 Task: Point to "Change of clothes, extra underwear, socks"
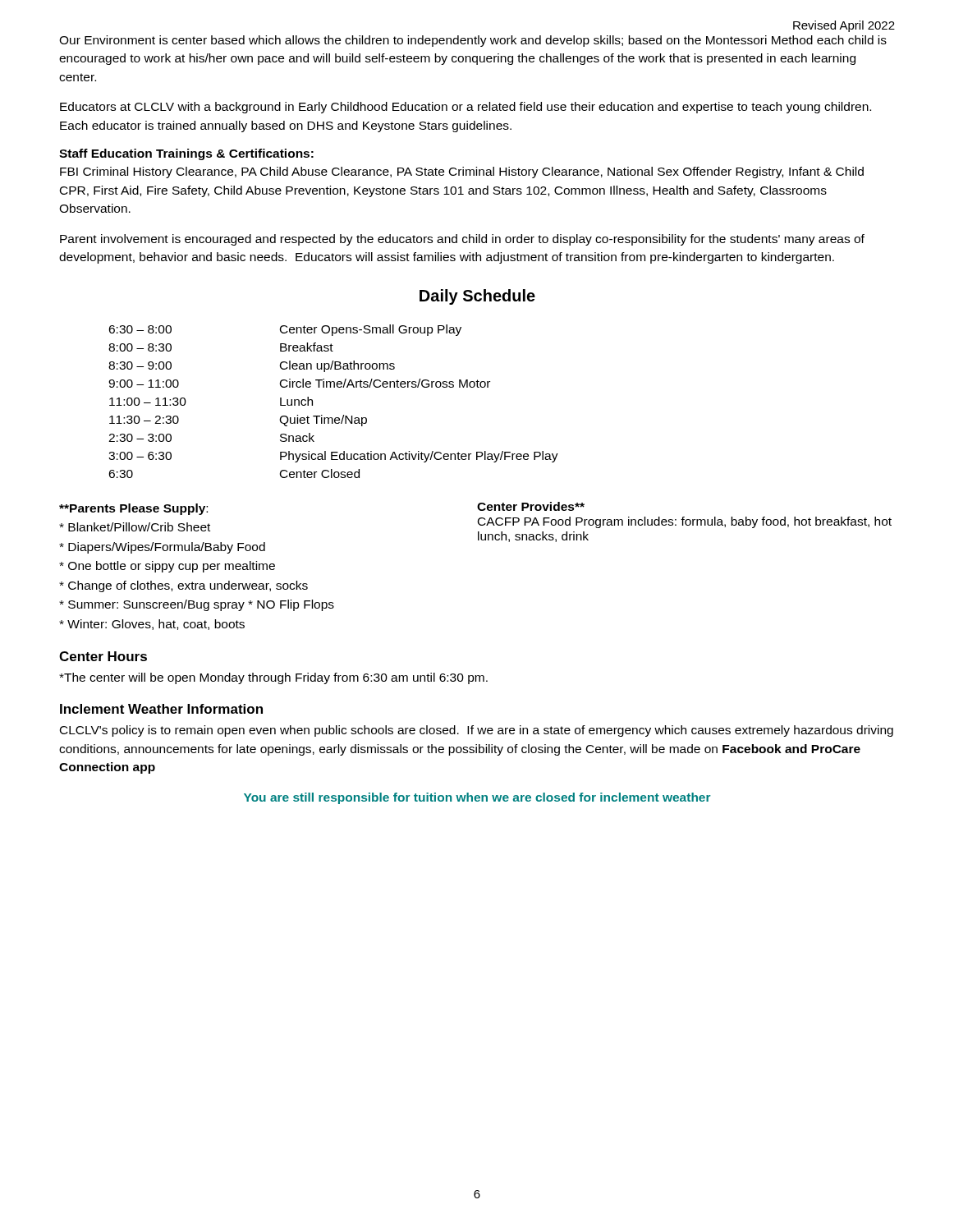coord(184,585)
